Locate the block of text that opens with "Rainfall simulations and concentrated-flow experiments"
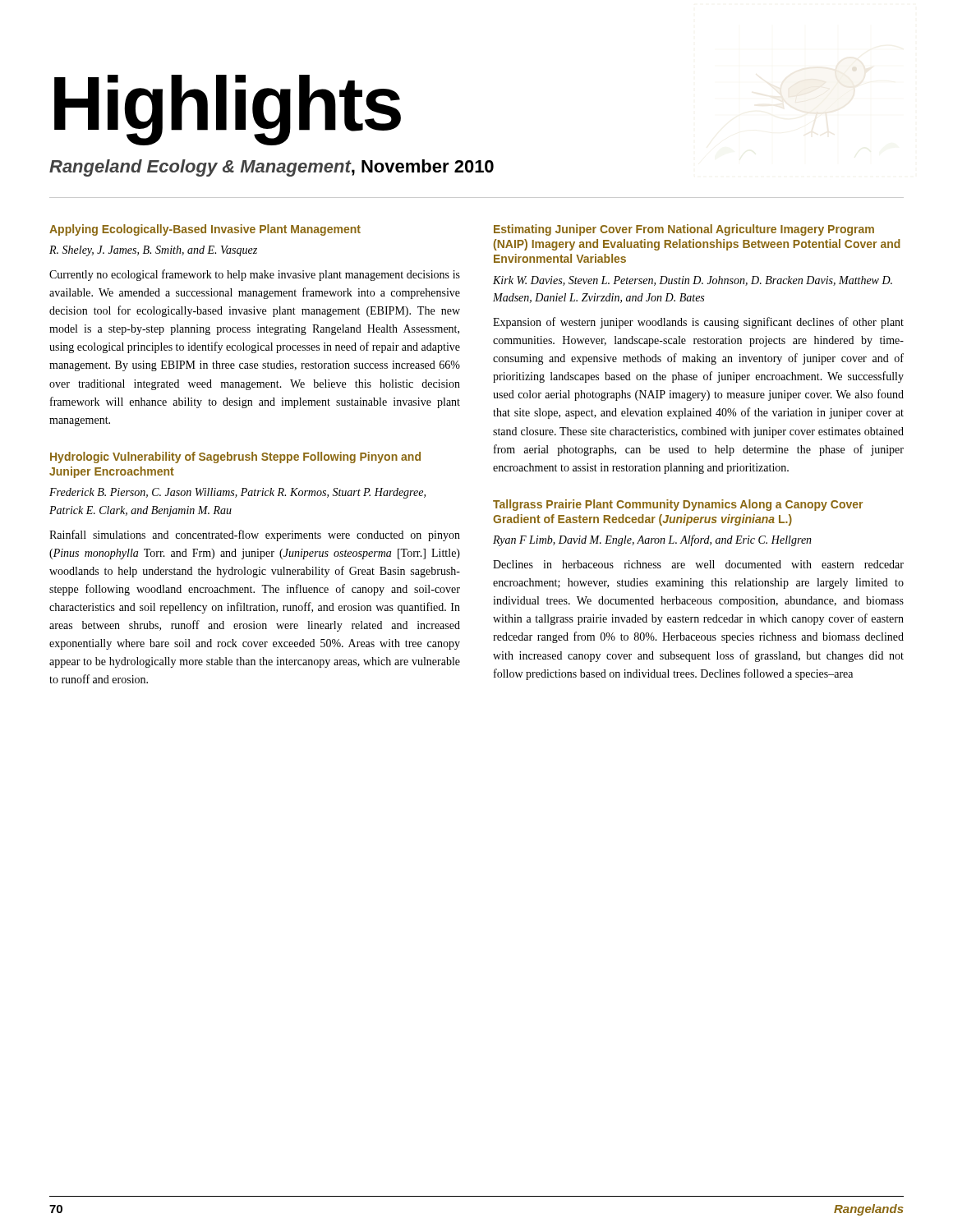The image size is (953, 1232). (x=255, y=607)
